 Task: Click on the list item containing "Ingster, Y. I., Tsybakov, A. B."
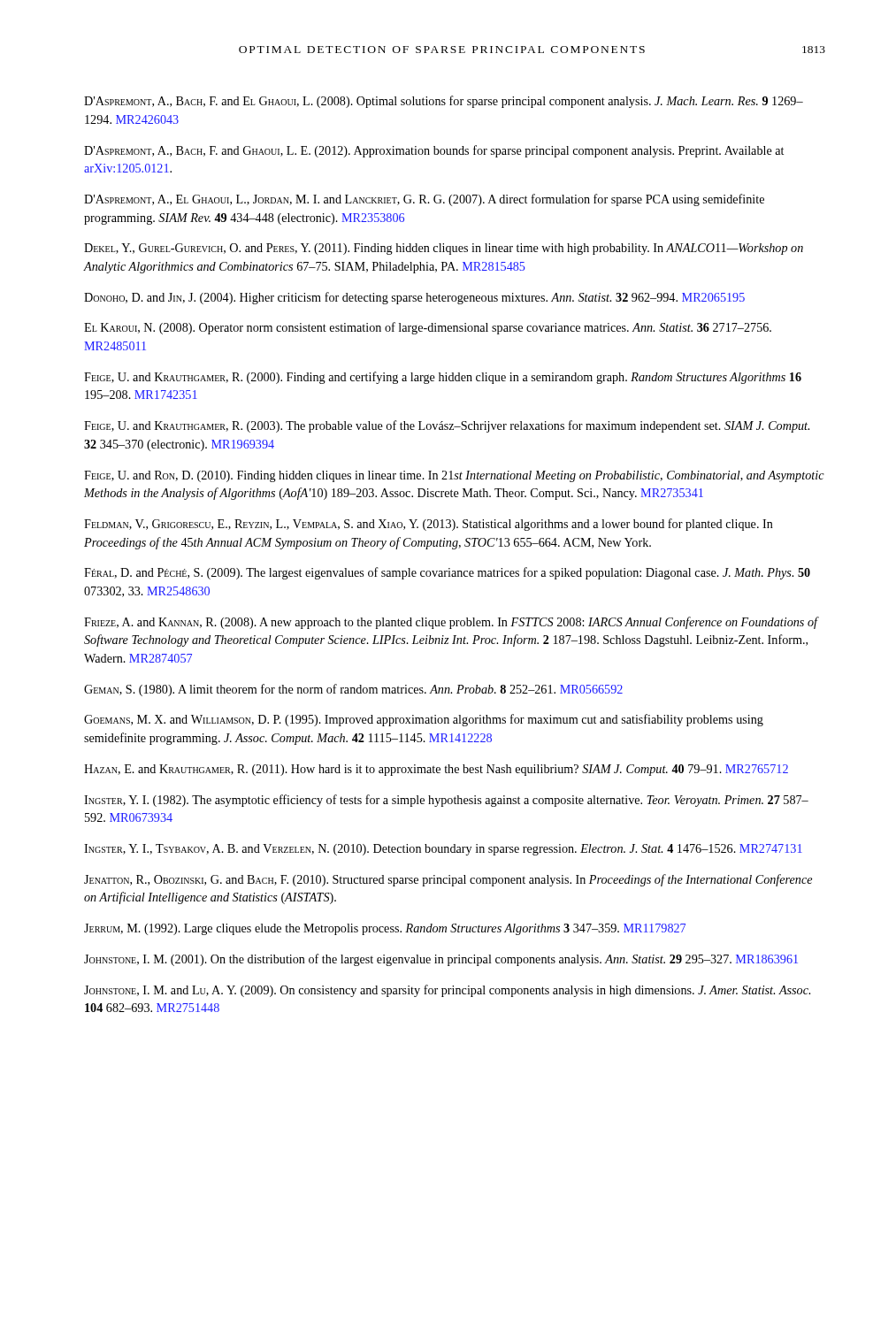coord(455,849)
